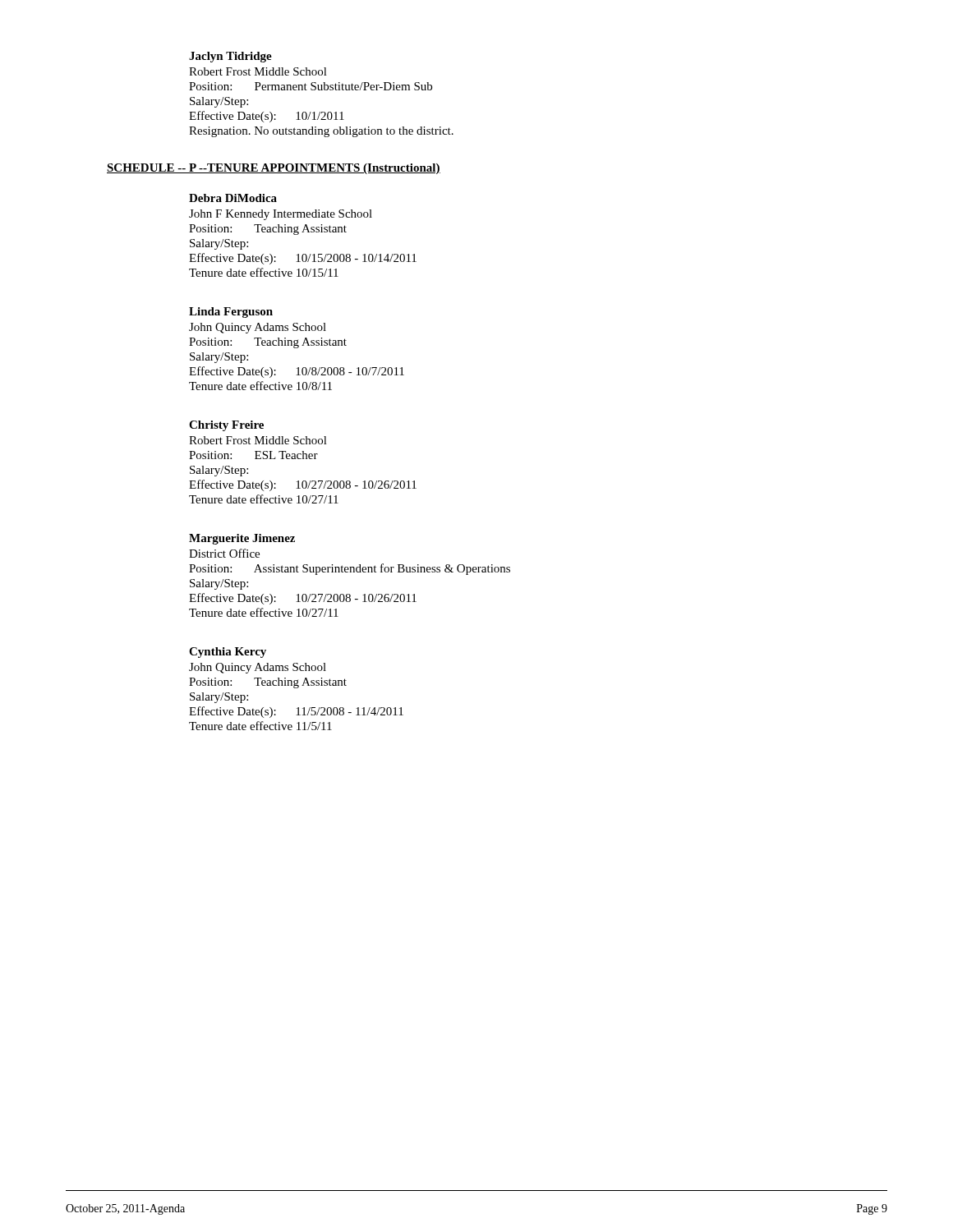Click on the text block with the text "Linda Ferguson John Quincy Adams School"
This screenshot has height=1232, width=953.
pyautogui.click(x=231, y=313)
